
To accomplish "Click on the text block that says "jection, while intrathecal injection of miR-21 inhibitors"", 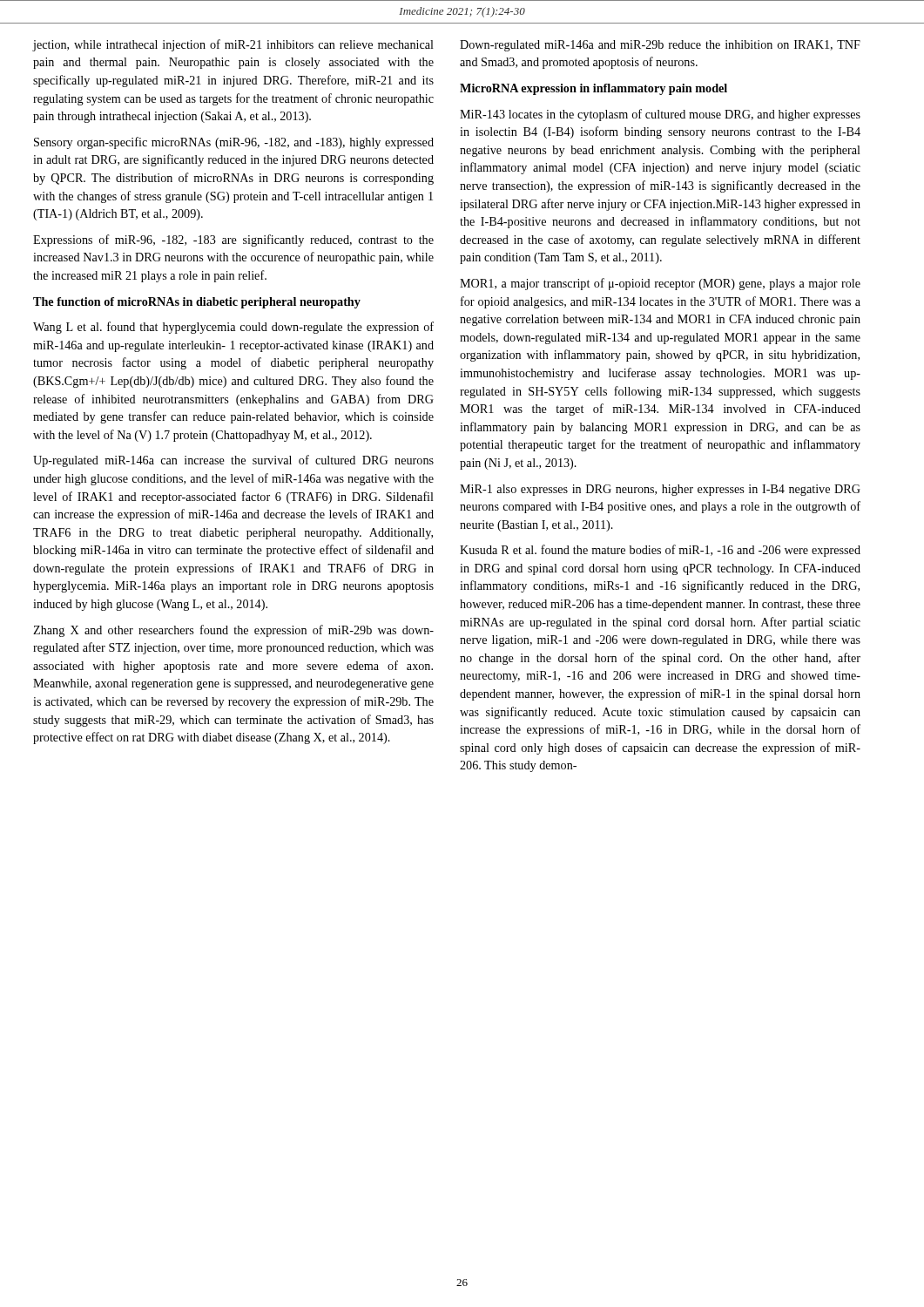I will tap(233, 80).
